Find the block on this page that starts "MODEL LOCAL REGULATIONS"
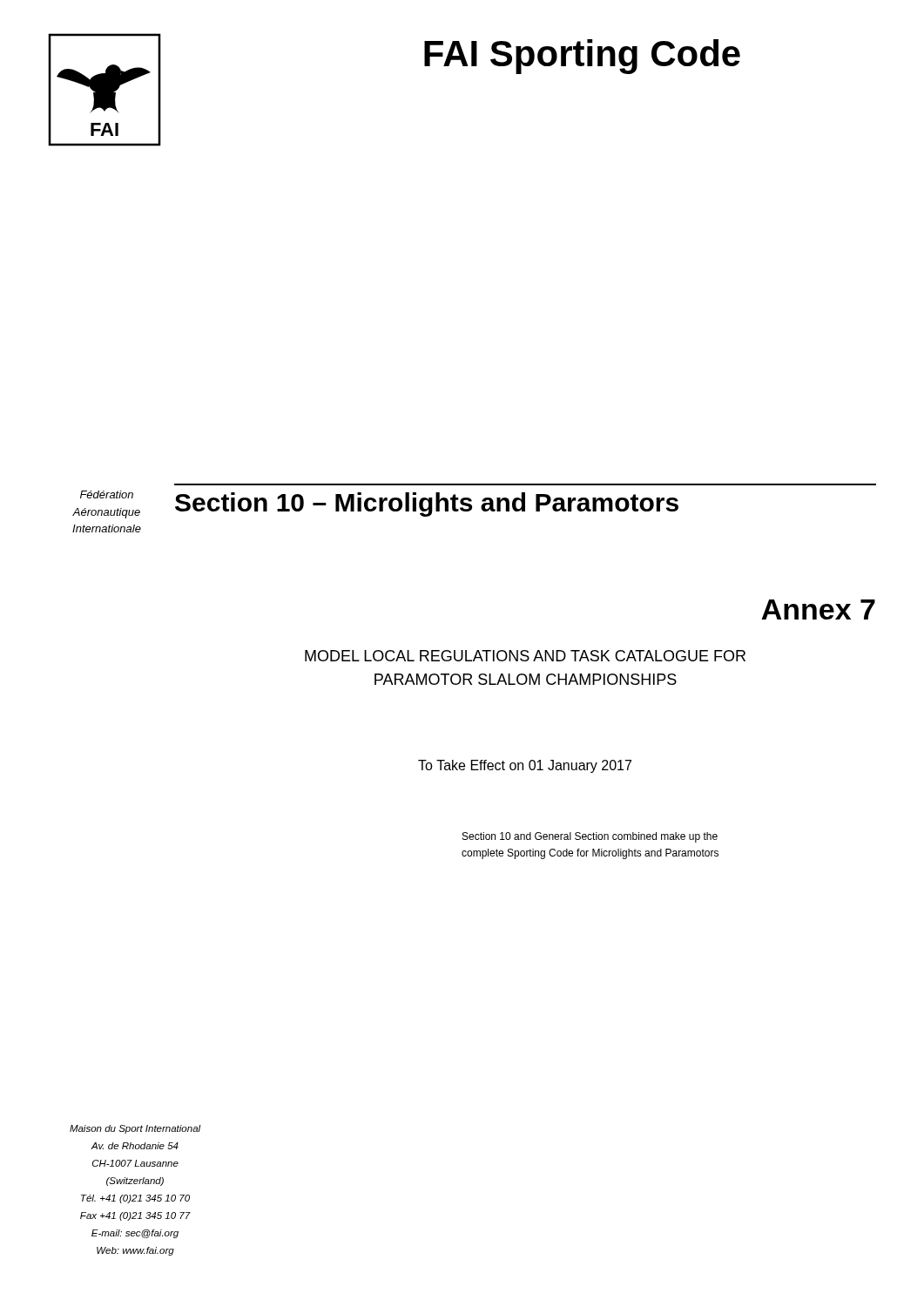Viewport: 924px width, 1307px height. (x=525, y=668)
